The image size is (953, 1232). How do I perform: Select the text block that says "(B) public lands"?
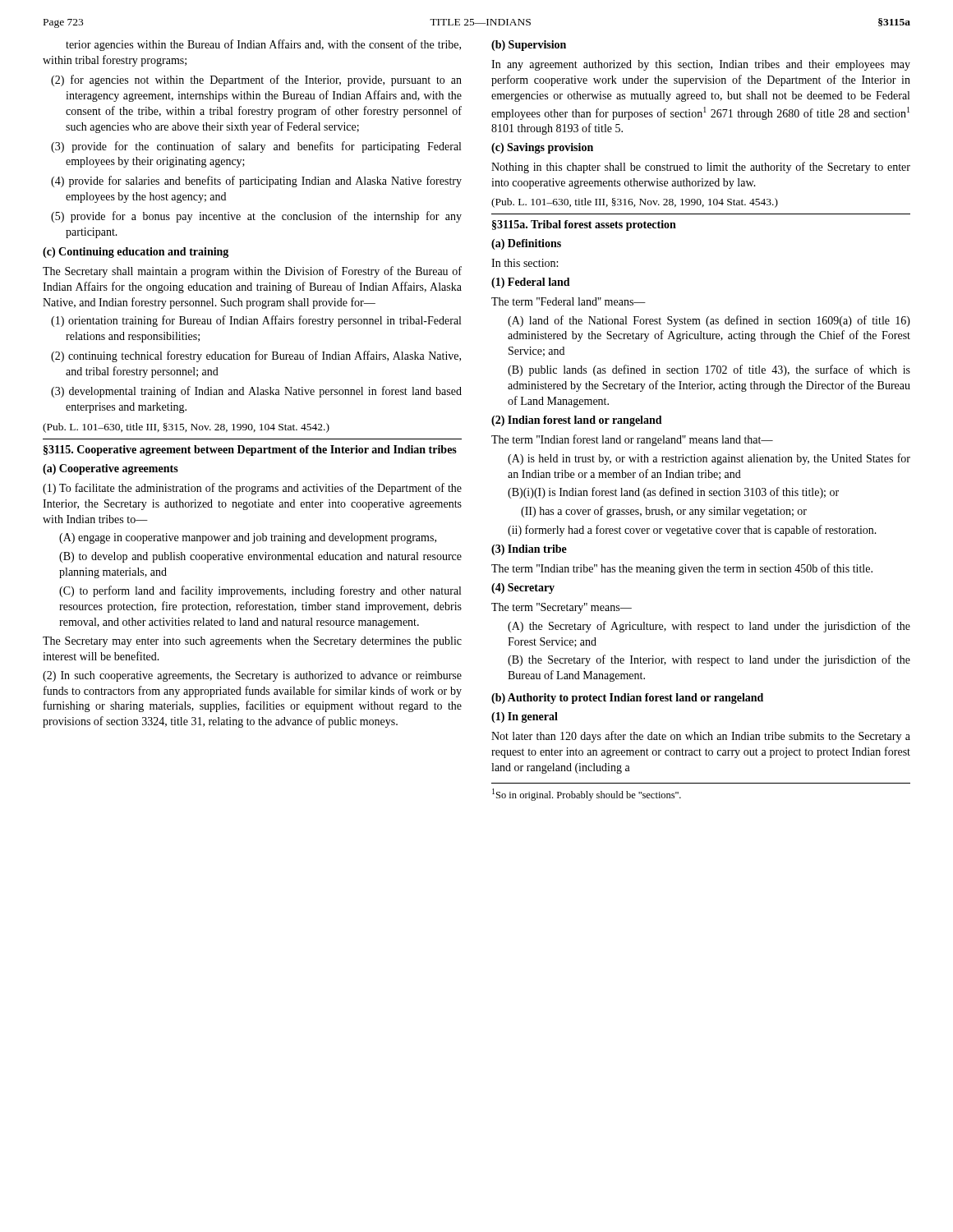click(701, 386)
